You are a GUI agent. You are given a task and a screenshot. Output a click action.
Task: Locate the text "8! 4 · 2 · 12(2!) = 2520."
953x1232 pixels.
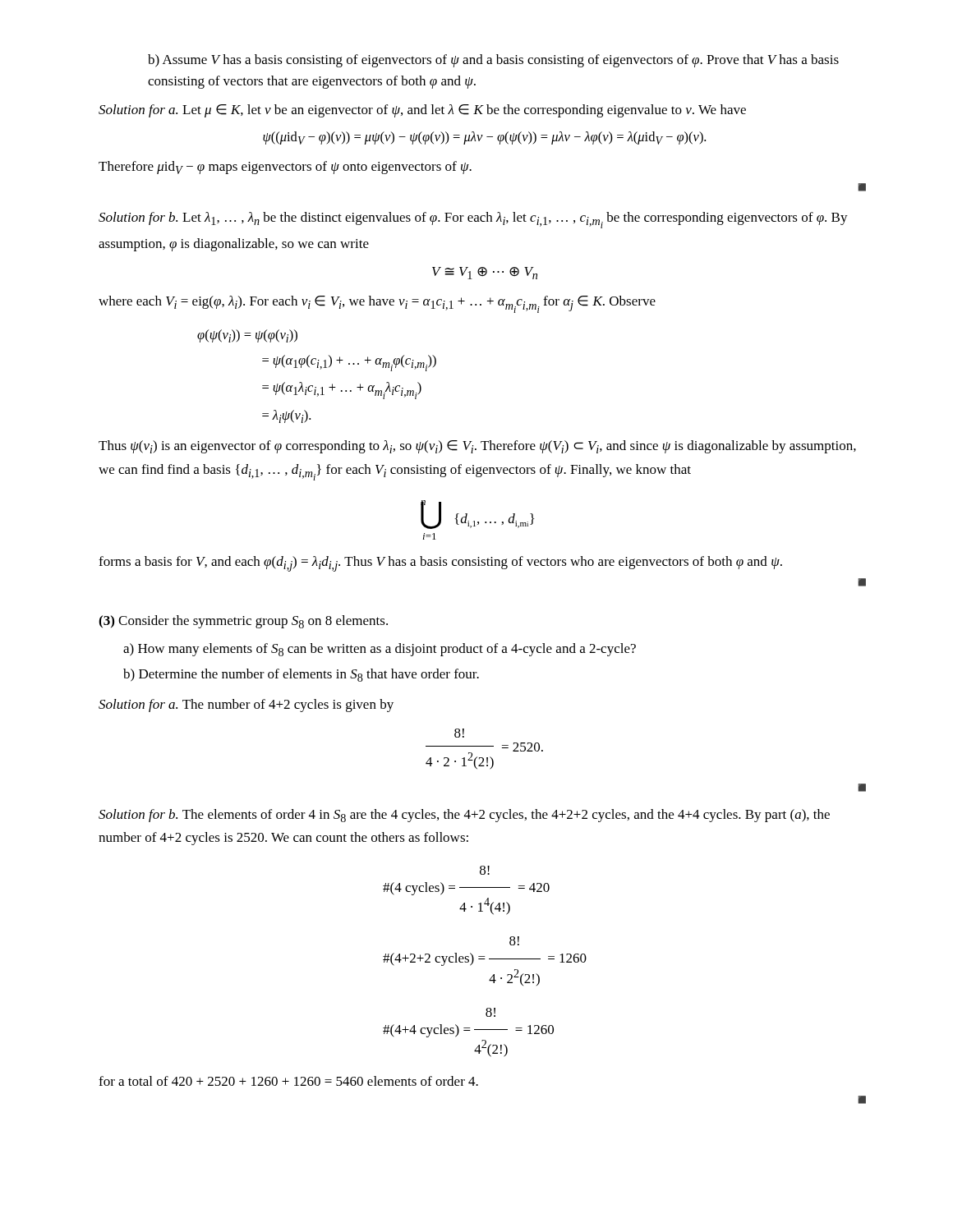[485, 747]
